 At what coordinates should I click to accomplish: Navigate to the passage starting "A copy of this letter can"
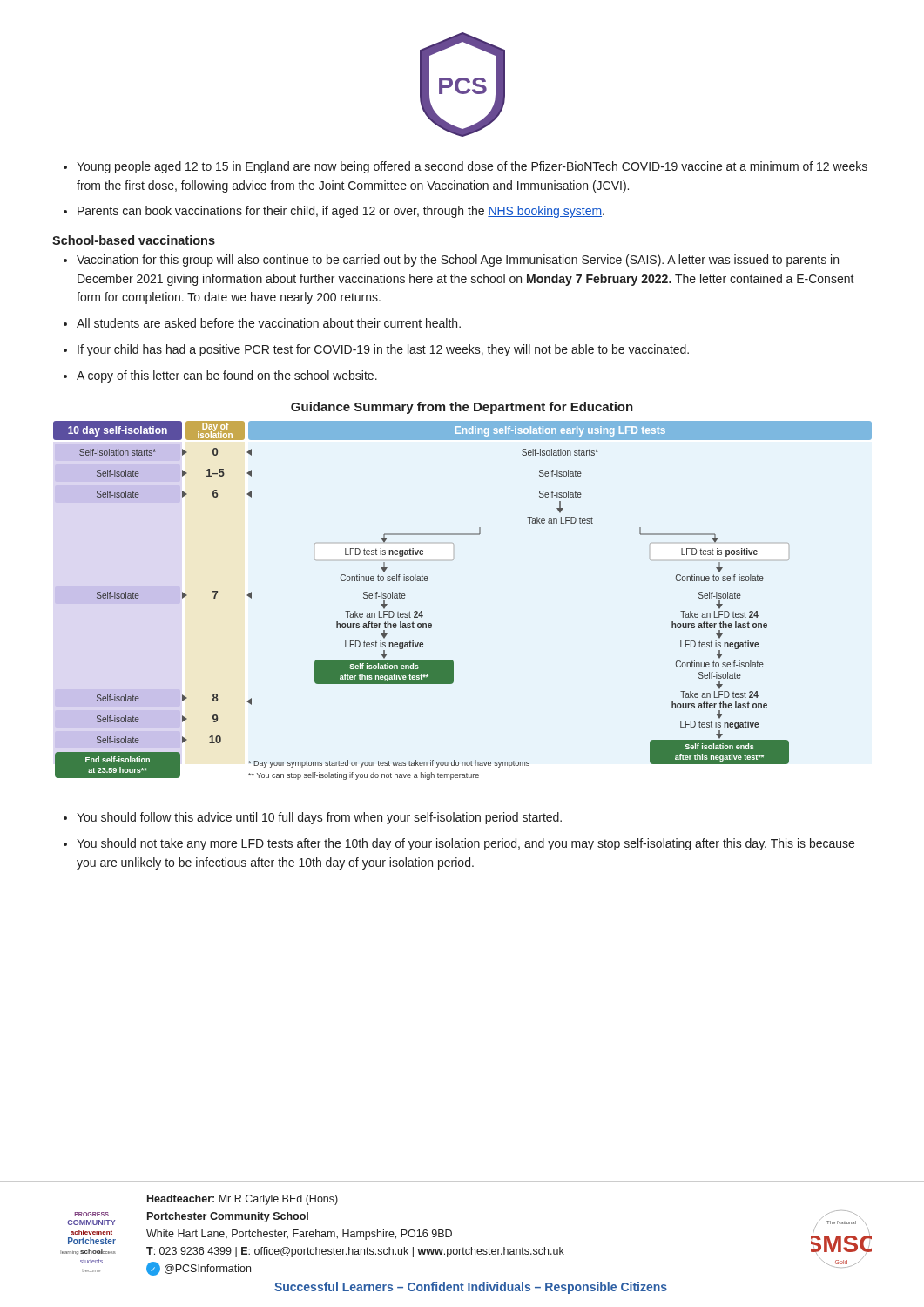tap(227, 375)
